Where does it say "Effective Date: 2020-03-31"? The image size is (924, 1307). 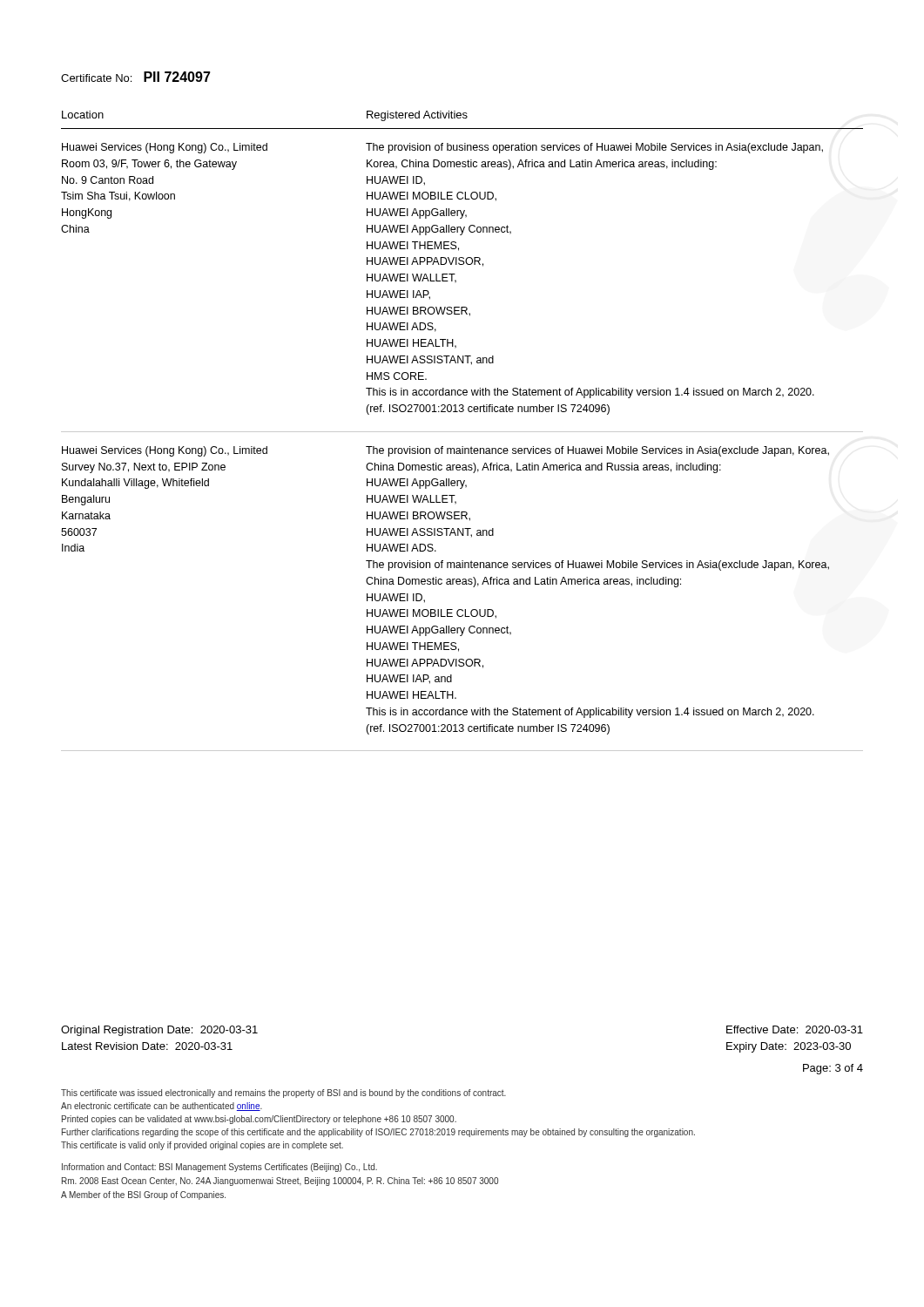[794, 1030]
